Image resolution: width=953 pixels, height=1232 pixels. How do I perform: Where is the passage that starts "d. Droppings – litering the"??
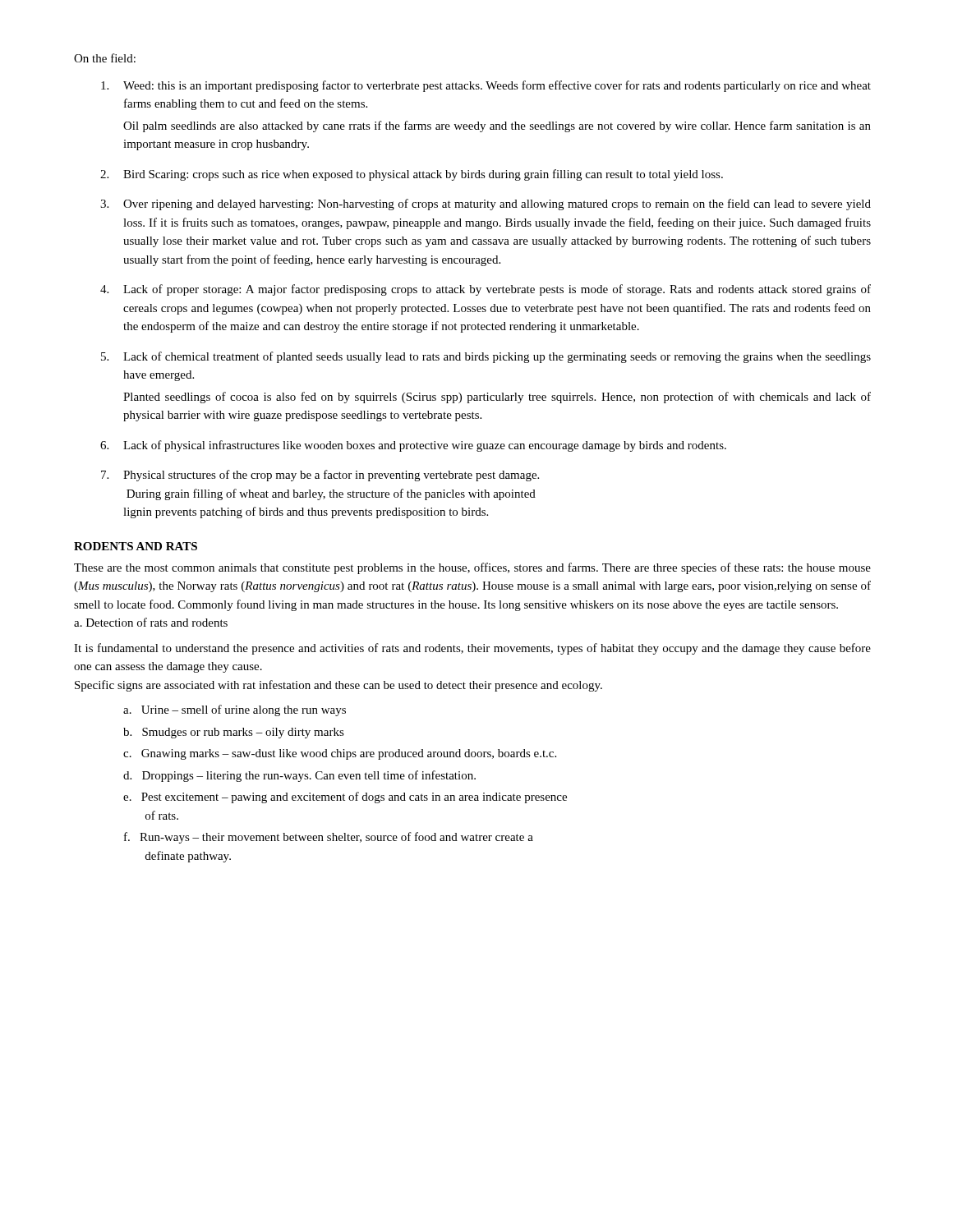click(300, 775)
